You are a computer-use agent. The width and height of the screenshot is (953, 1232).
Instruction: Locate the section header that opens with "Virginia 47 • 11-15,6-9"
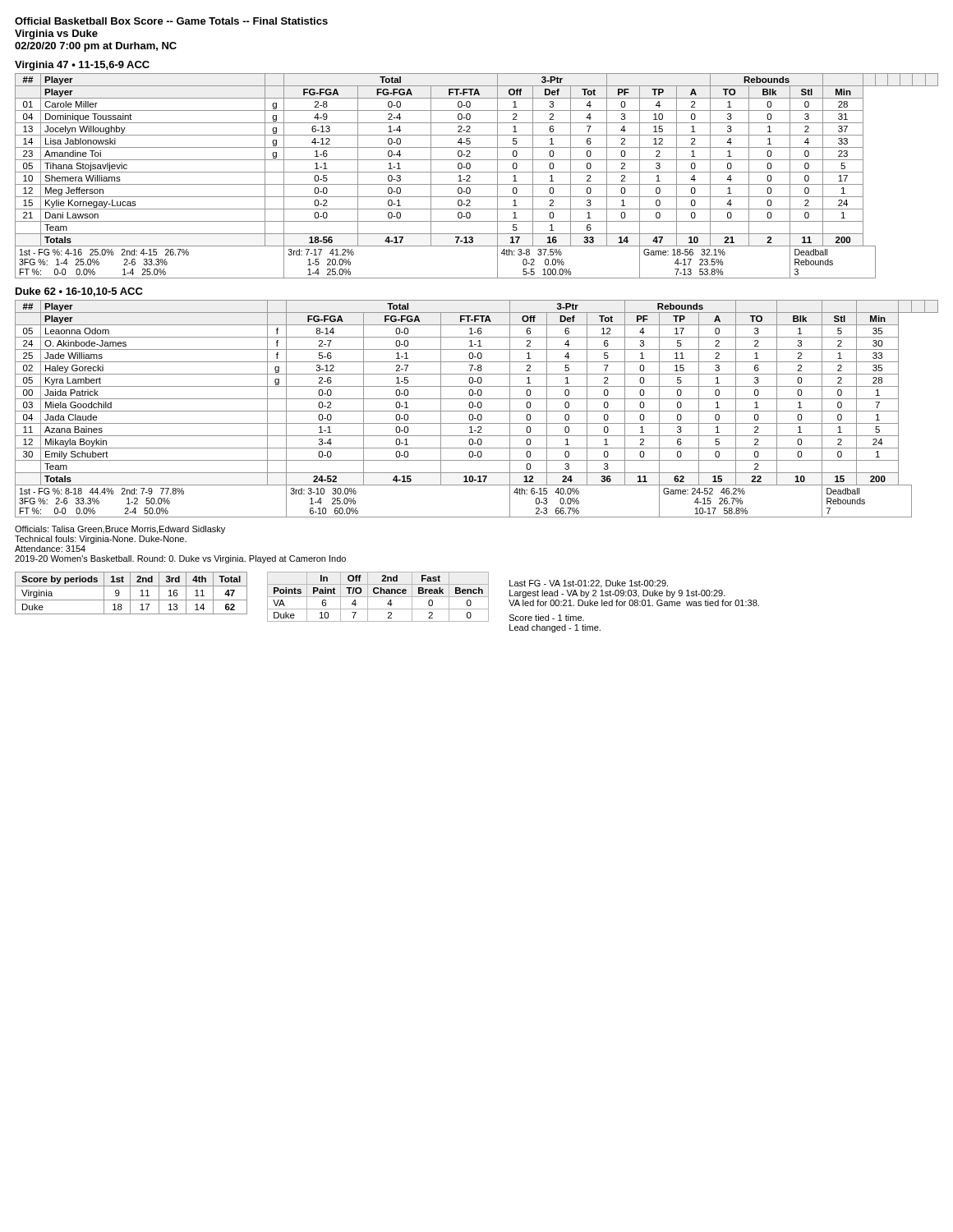click(x=82, y=64)
